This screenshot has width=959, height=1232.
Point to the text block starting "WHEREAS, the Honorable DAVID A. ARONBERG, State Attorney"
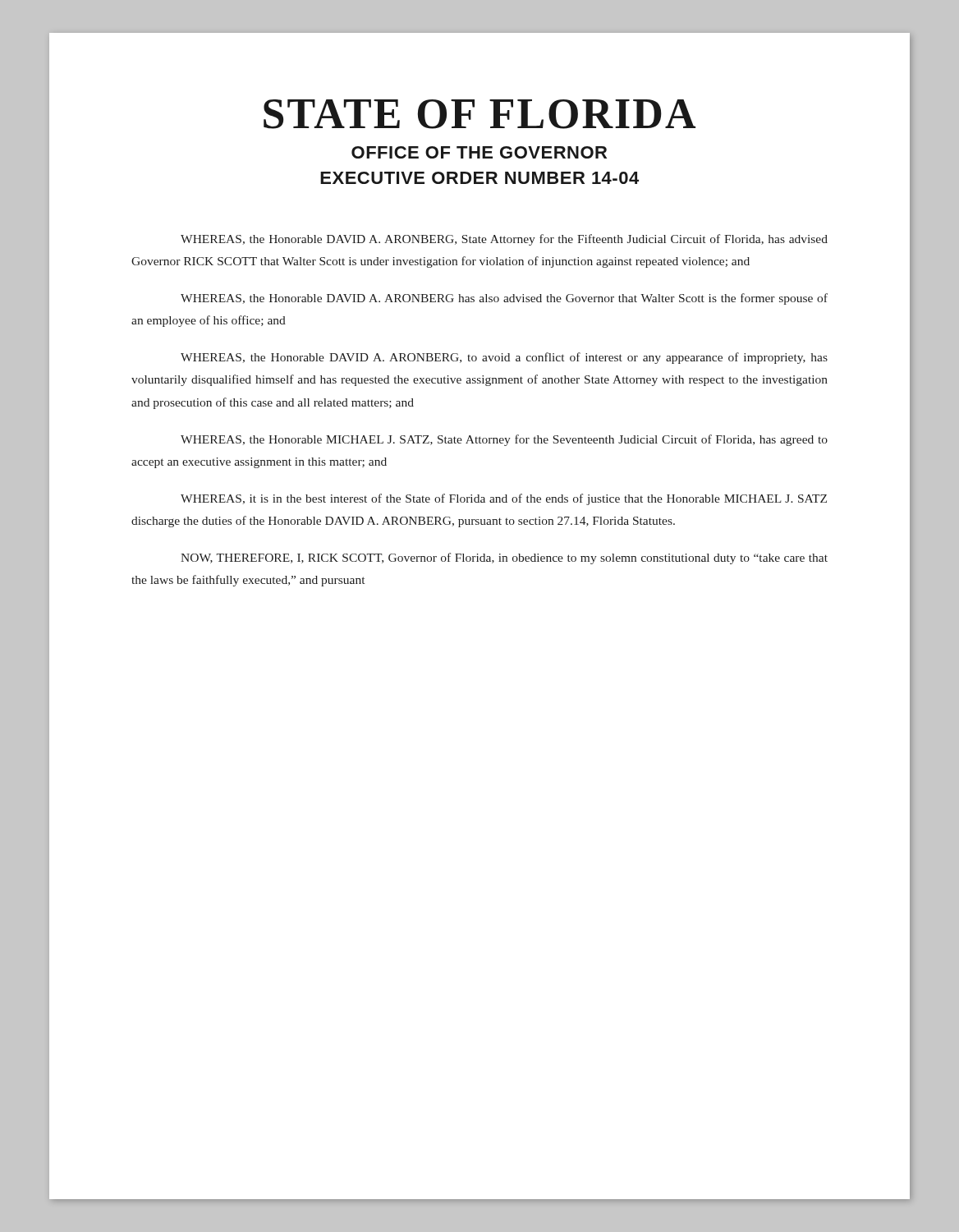pyautogui.click(x=480, y=250)
